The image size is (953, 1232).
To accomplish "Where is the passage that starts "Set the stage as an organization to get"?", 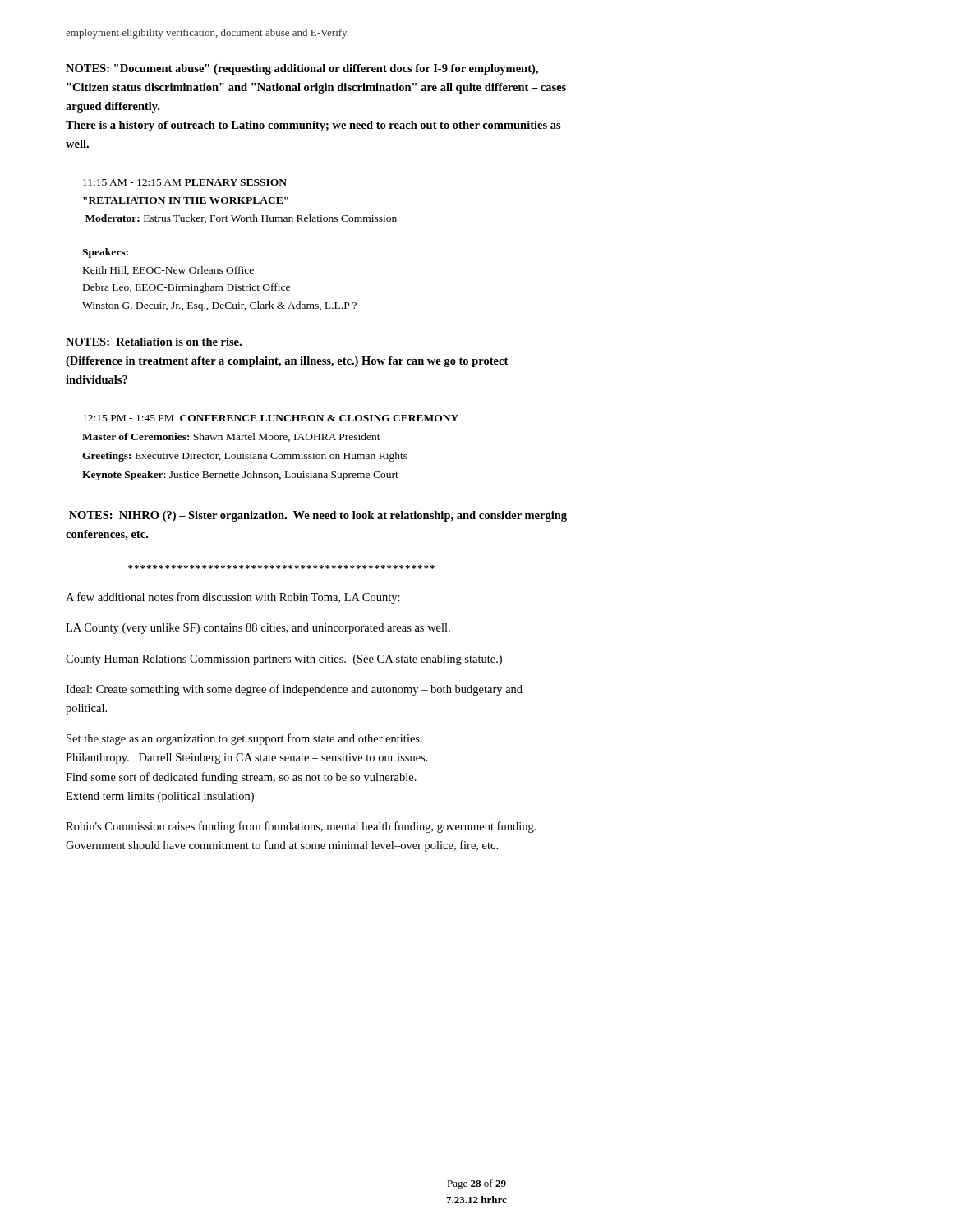I will (x=247, y=767).
